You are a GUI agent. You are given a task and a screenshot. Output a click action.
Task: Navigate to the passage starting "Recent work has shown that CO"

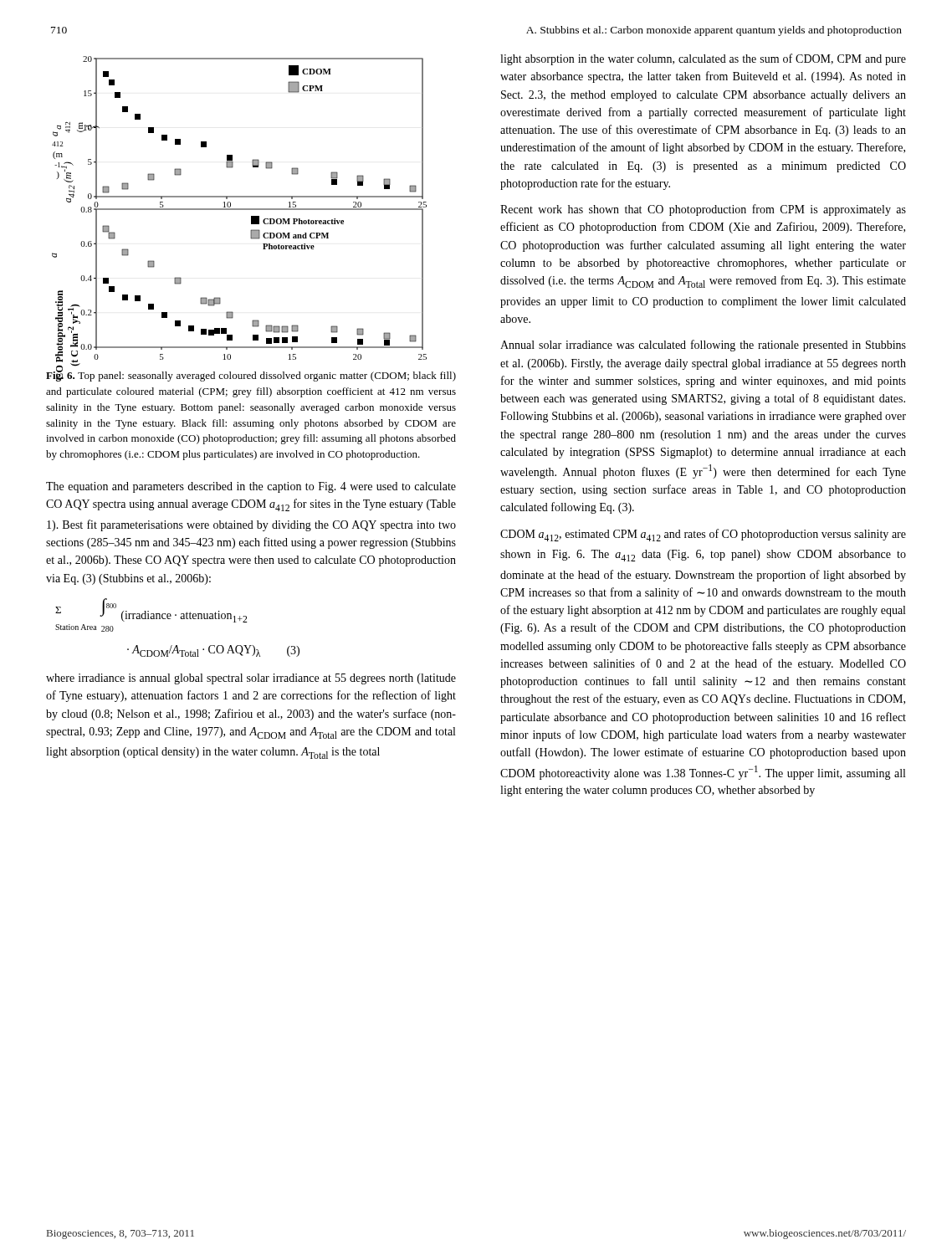point(703,264)
